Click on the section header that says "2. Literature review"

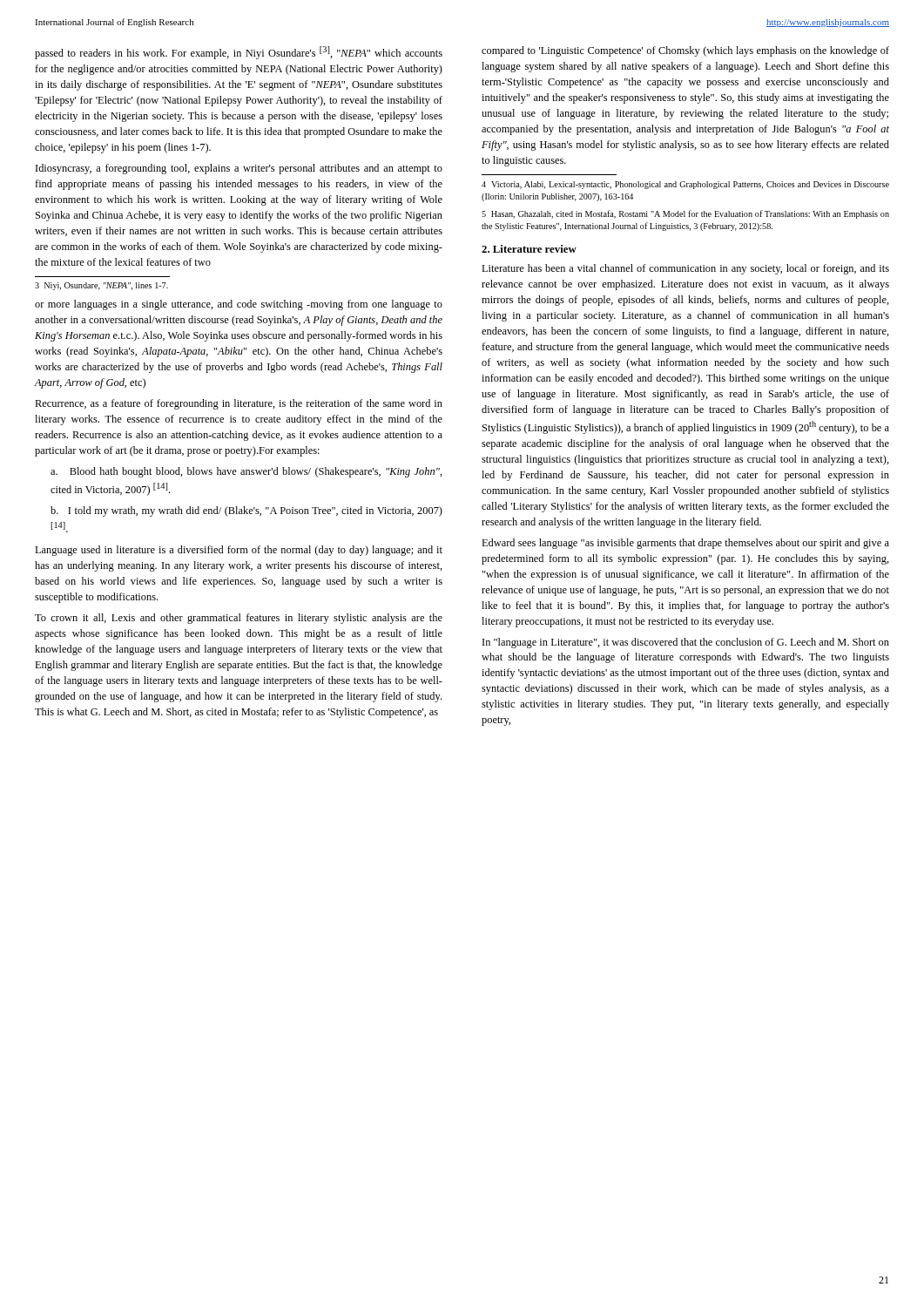pos(529,249)
